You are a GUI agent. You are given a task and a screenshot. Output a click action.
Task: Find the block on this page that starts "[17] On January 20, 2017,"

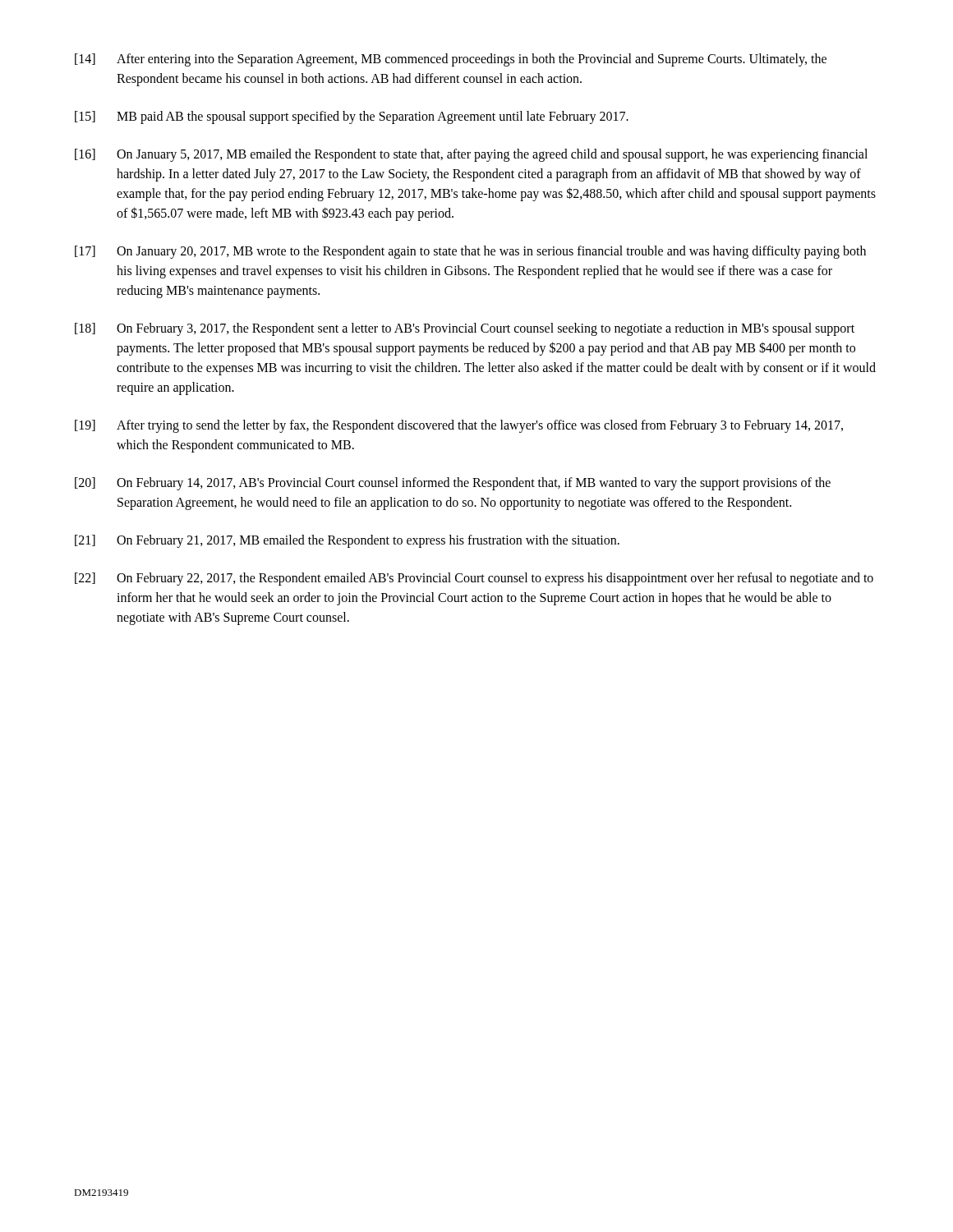(x=476, y=271)
